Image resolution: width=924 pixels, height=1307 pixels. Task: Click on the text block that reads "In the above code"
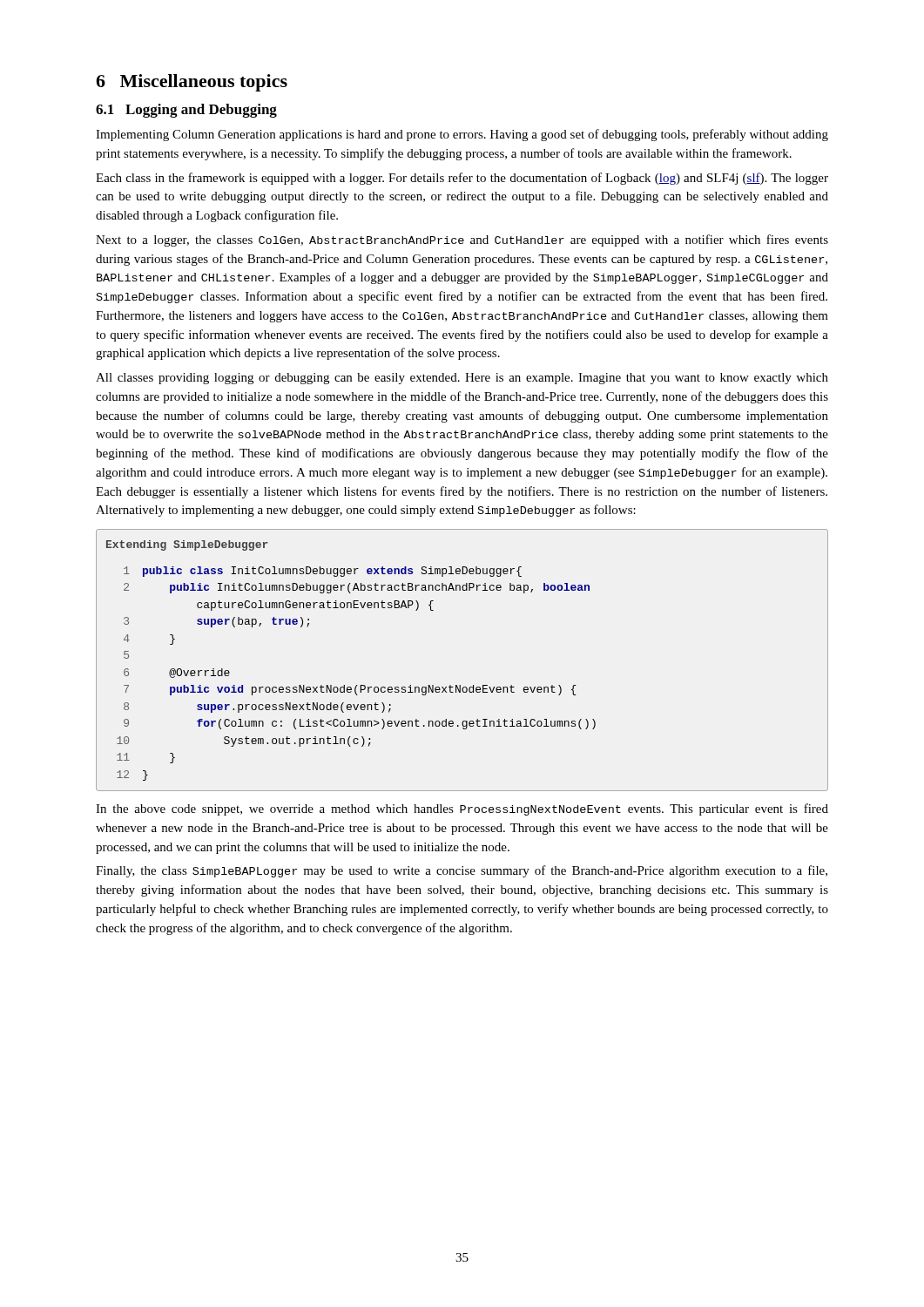tap(462, 869)
